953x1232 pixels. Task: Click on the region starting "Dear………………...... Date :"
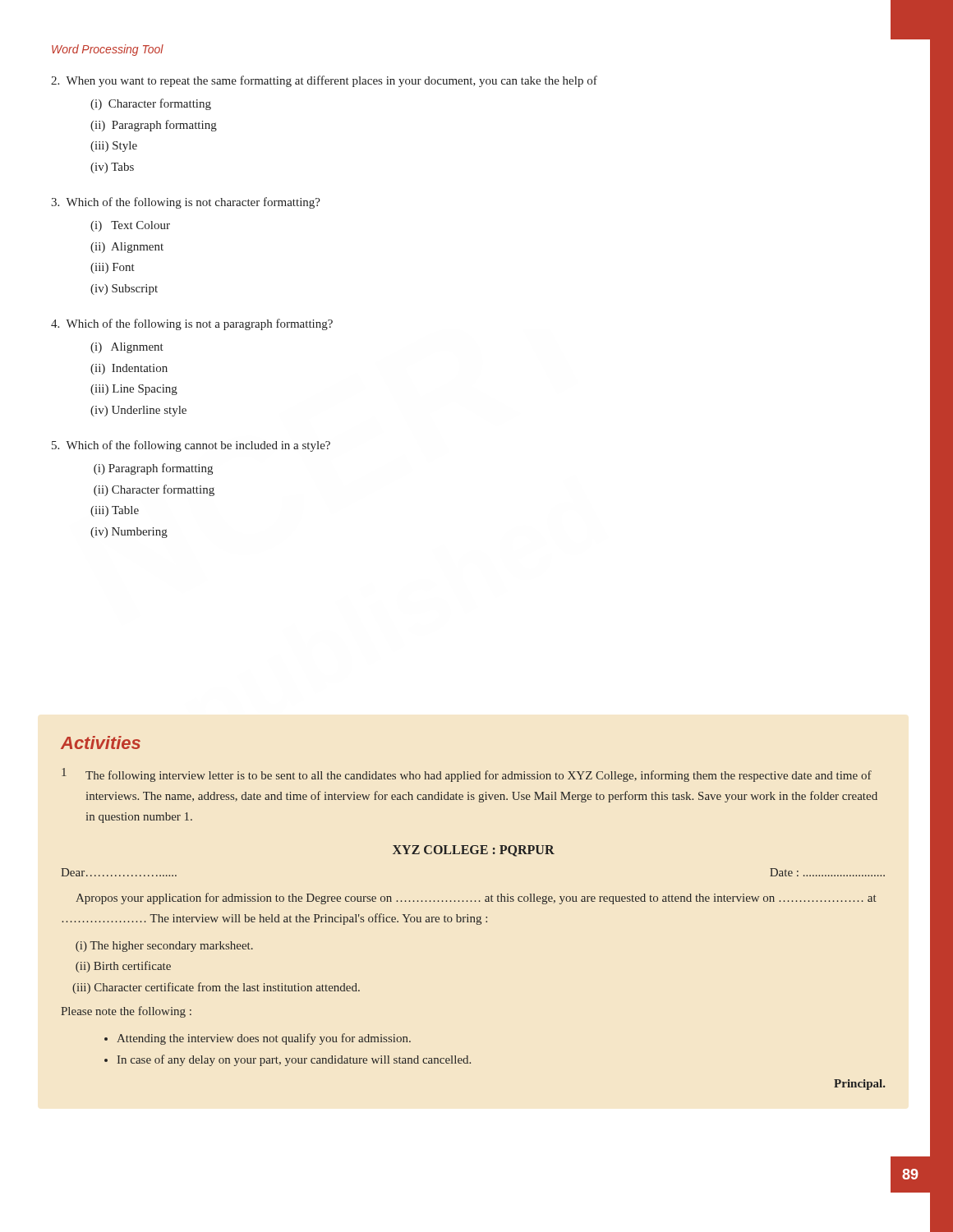(x=72, y=871)
